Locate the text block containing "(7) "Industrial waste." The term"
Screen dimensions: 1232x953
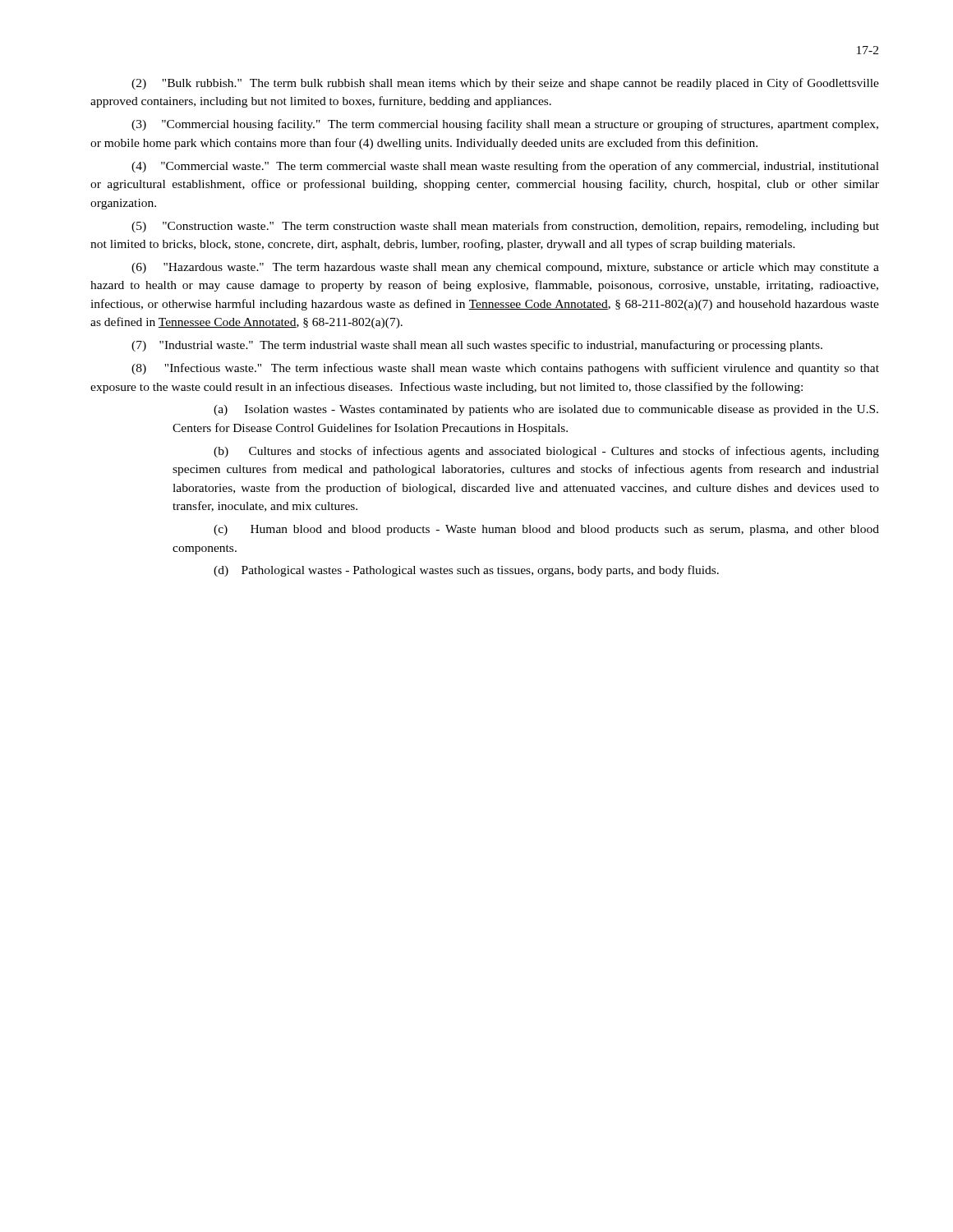(485, 345)
